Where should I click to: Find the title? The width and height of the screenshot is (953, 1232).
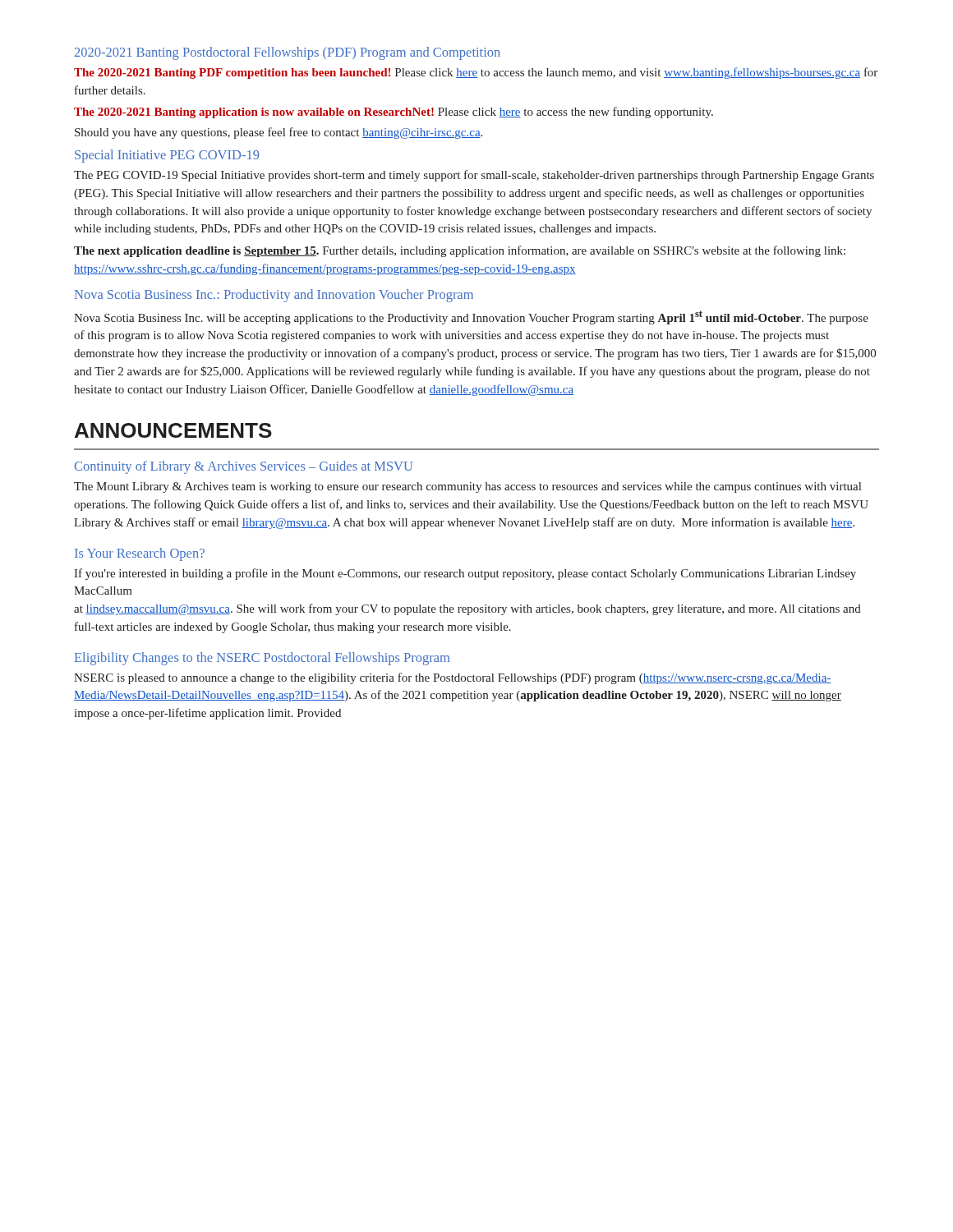(173, 431)
